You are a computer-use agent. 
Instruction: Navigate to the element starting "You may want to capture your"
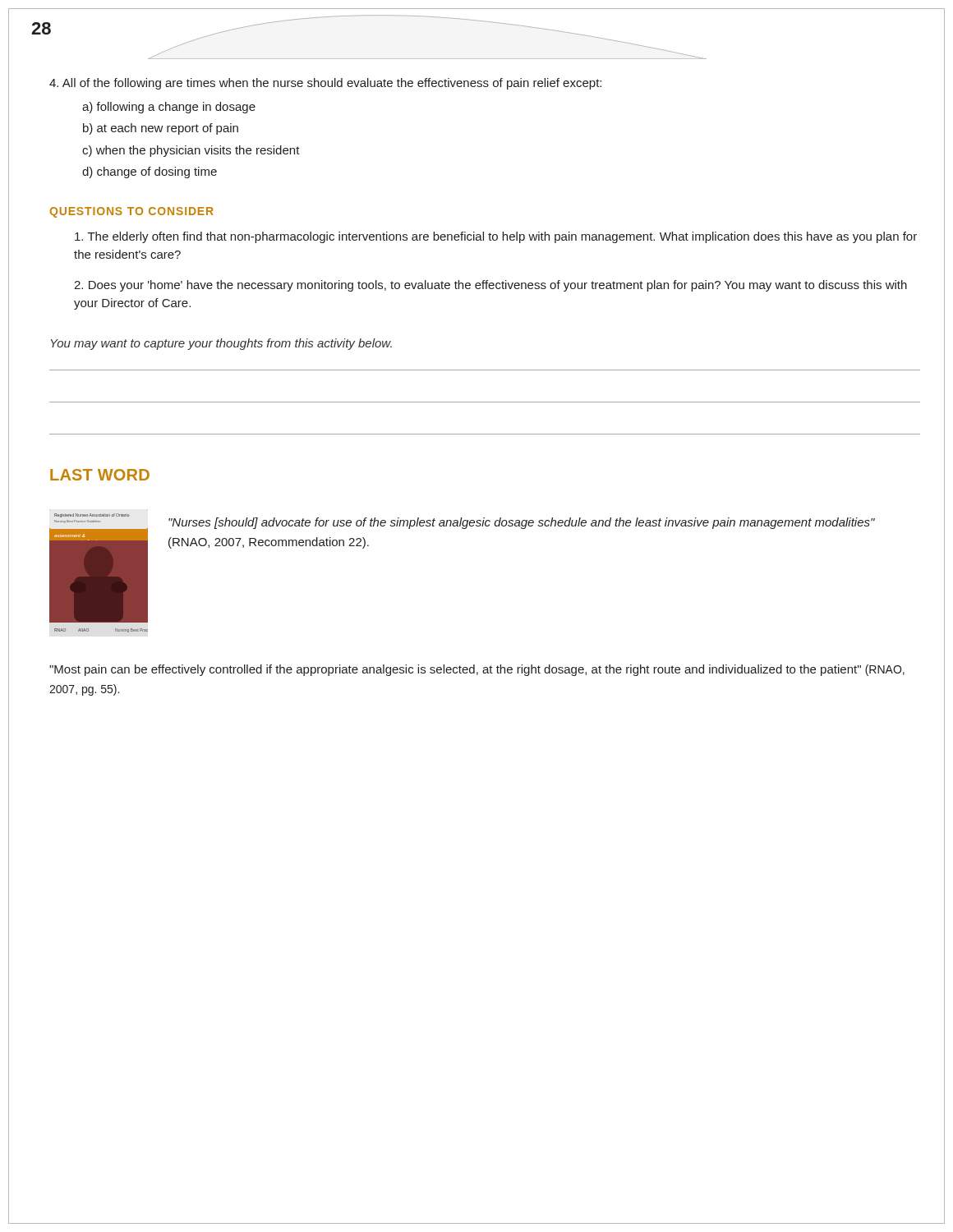click(221, 342)
